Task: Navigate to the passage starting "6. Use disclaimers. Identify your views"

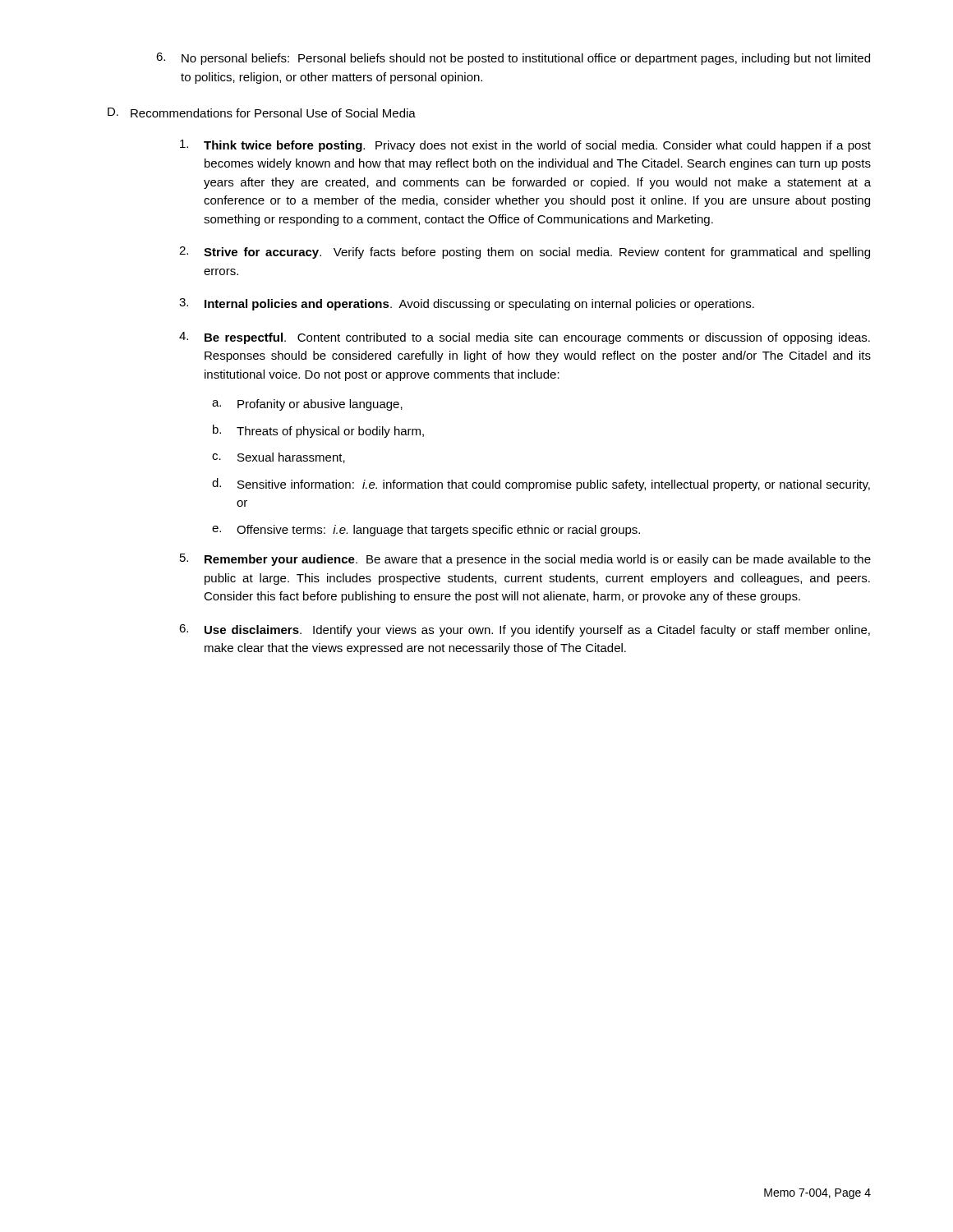Action: click(525, 639)
